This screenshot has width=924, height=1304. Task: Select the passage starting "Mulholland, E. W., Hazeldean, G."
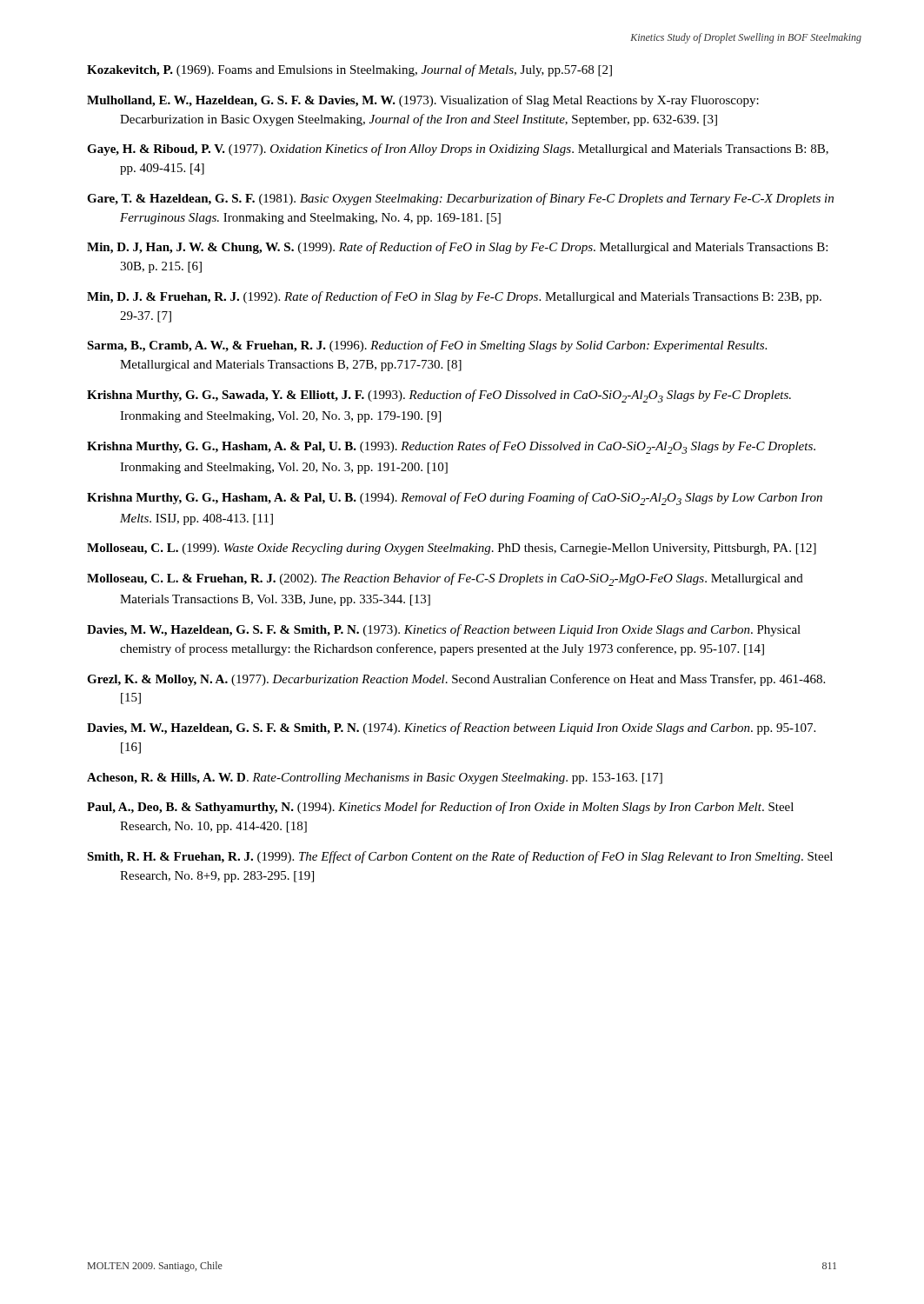[x=423, y=109]
